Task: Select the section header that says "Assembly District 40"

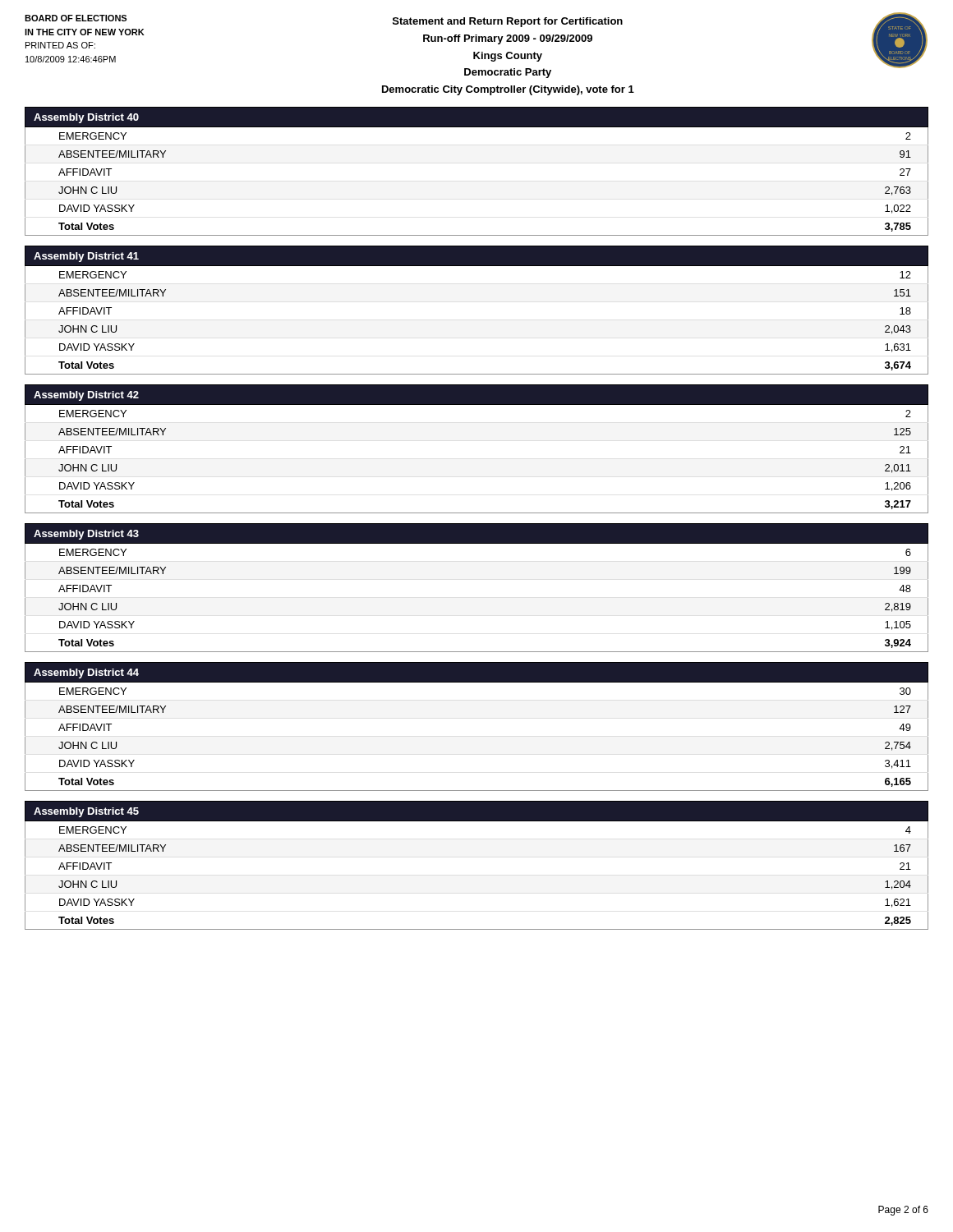Action: tap(86, 117)
